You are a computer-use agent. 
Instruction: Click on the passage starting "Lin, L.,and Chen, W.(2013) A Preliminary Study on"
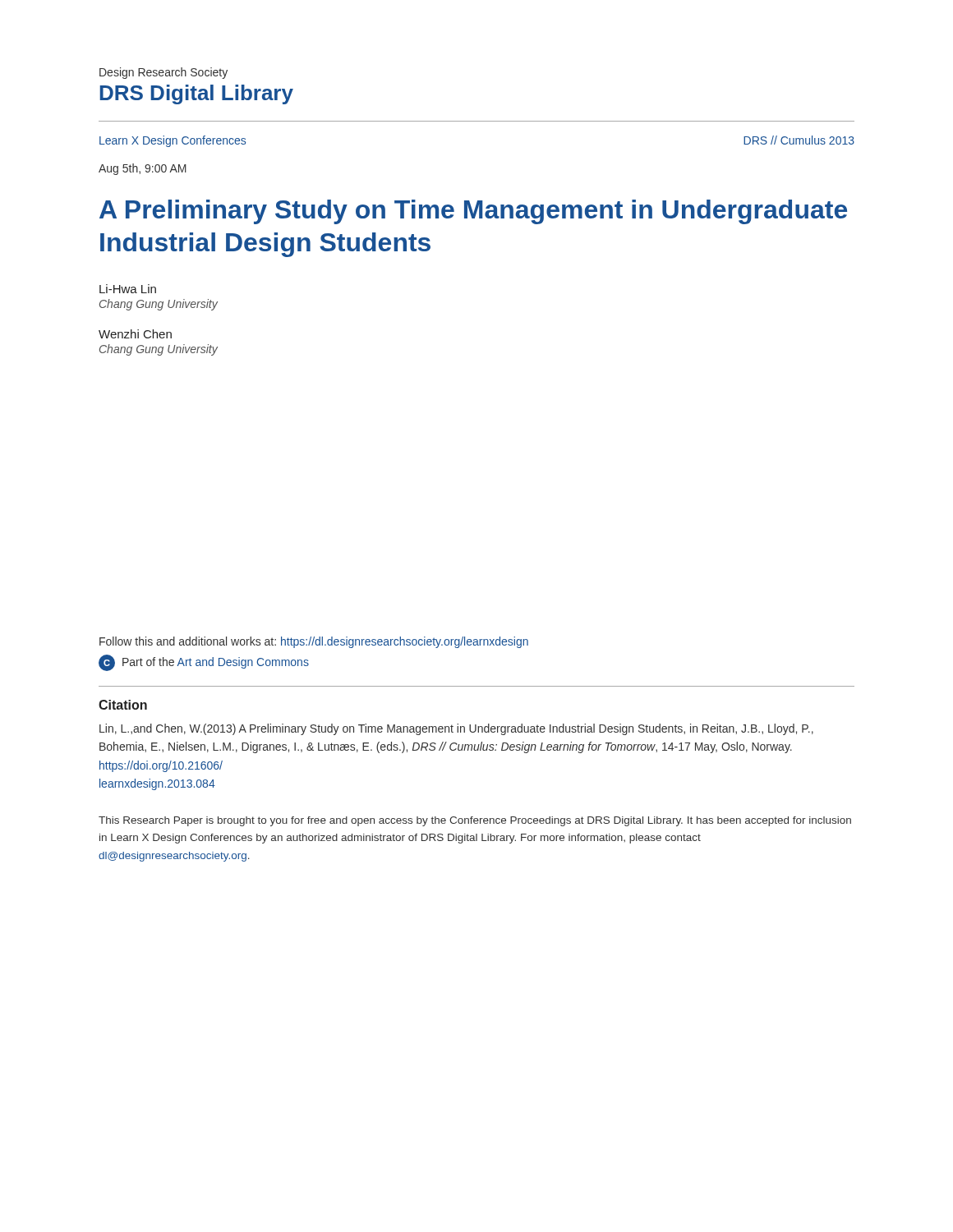tap(456, 756)
